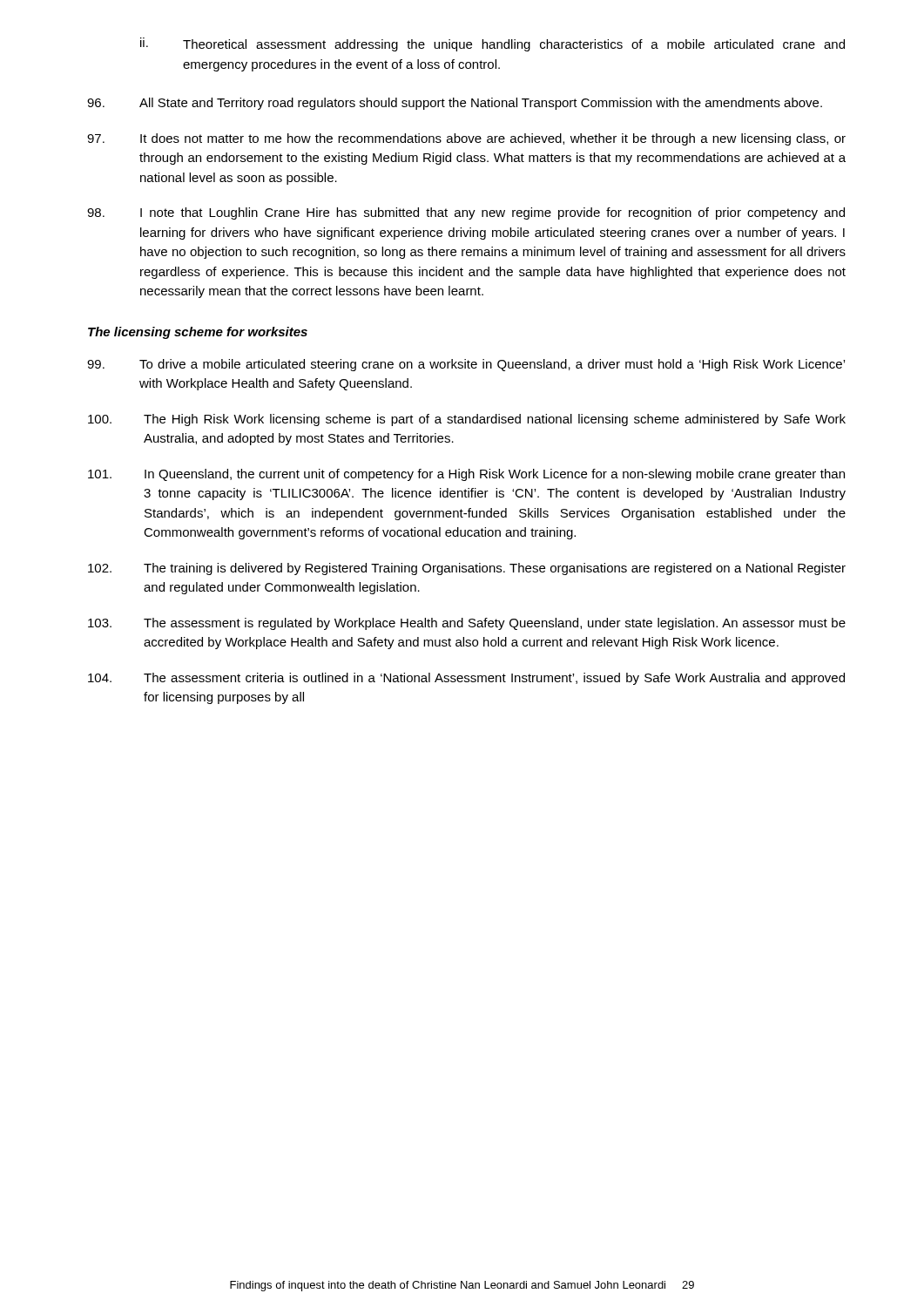Locate the section header containing "The licensing scheme"
The height and width of the screenshot is (1307, 924).
[197, 331]
